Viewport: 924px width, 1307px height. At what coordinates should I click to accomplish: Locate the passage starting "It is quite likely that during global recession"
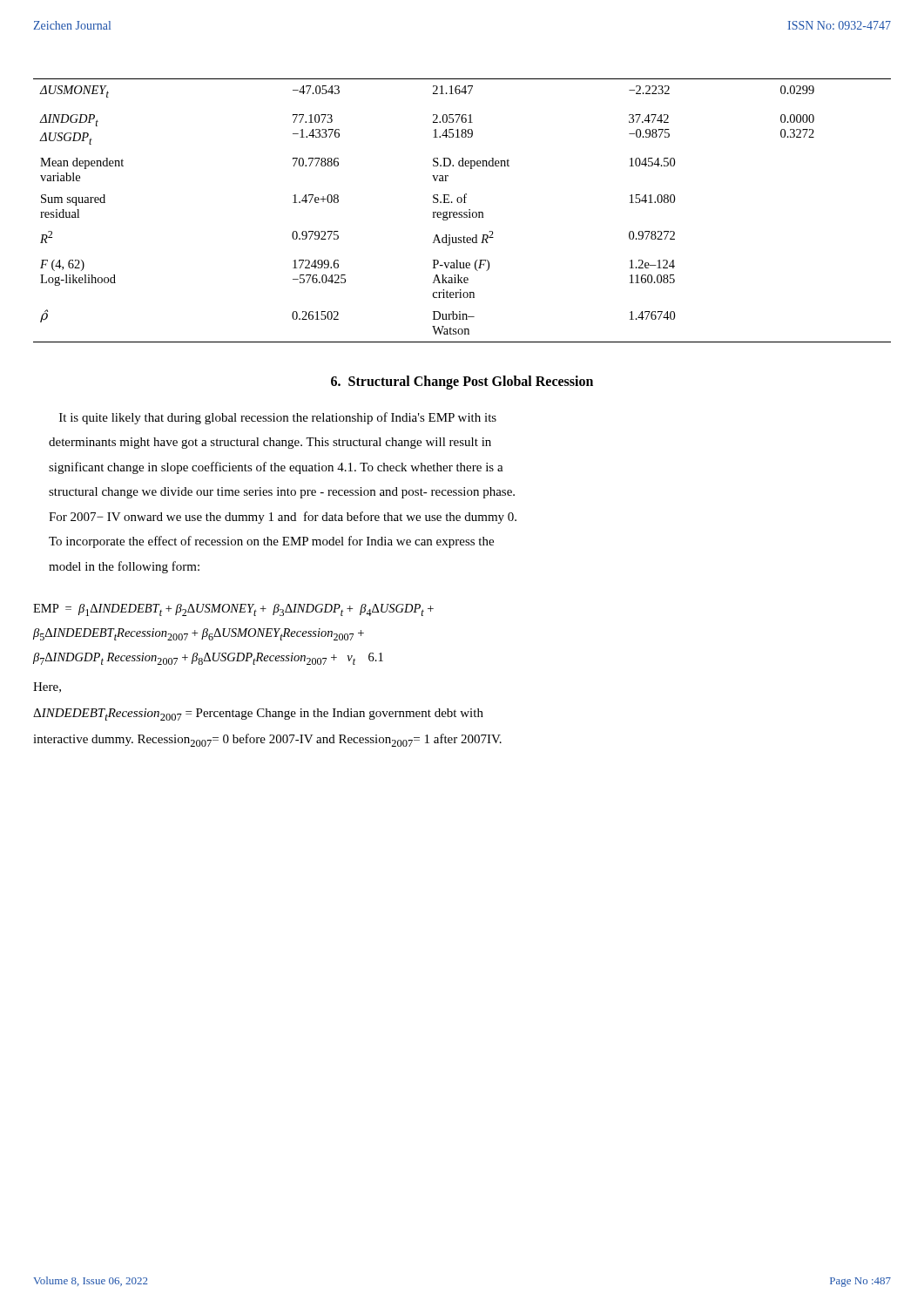tap(283, 491)
